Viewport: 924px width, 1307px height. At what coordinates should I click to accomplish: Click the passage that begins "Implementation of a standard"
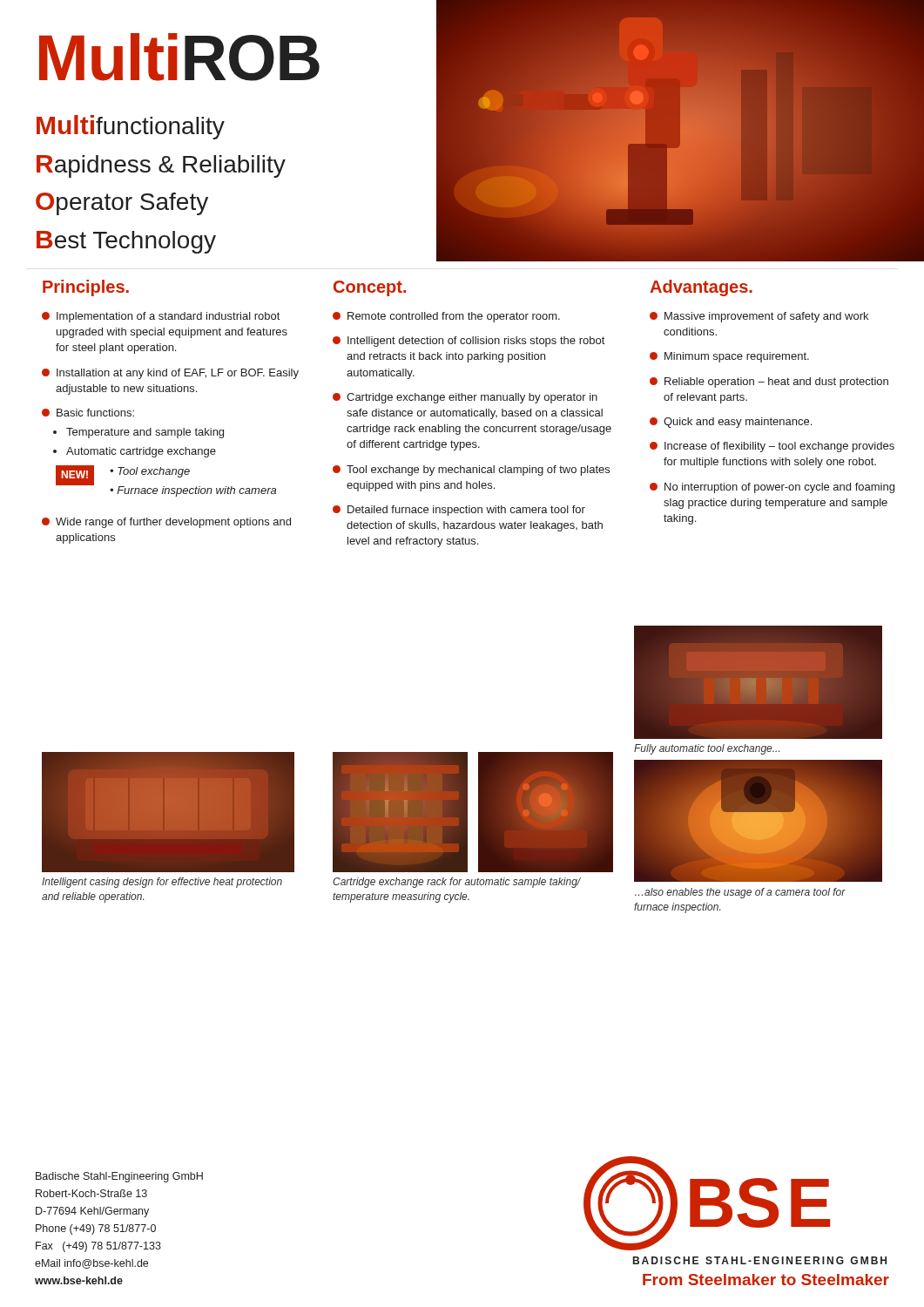pyautogui.click(x=172, y=332)
